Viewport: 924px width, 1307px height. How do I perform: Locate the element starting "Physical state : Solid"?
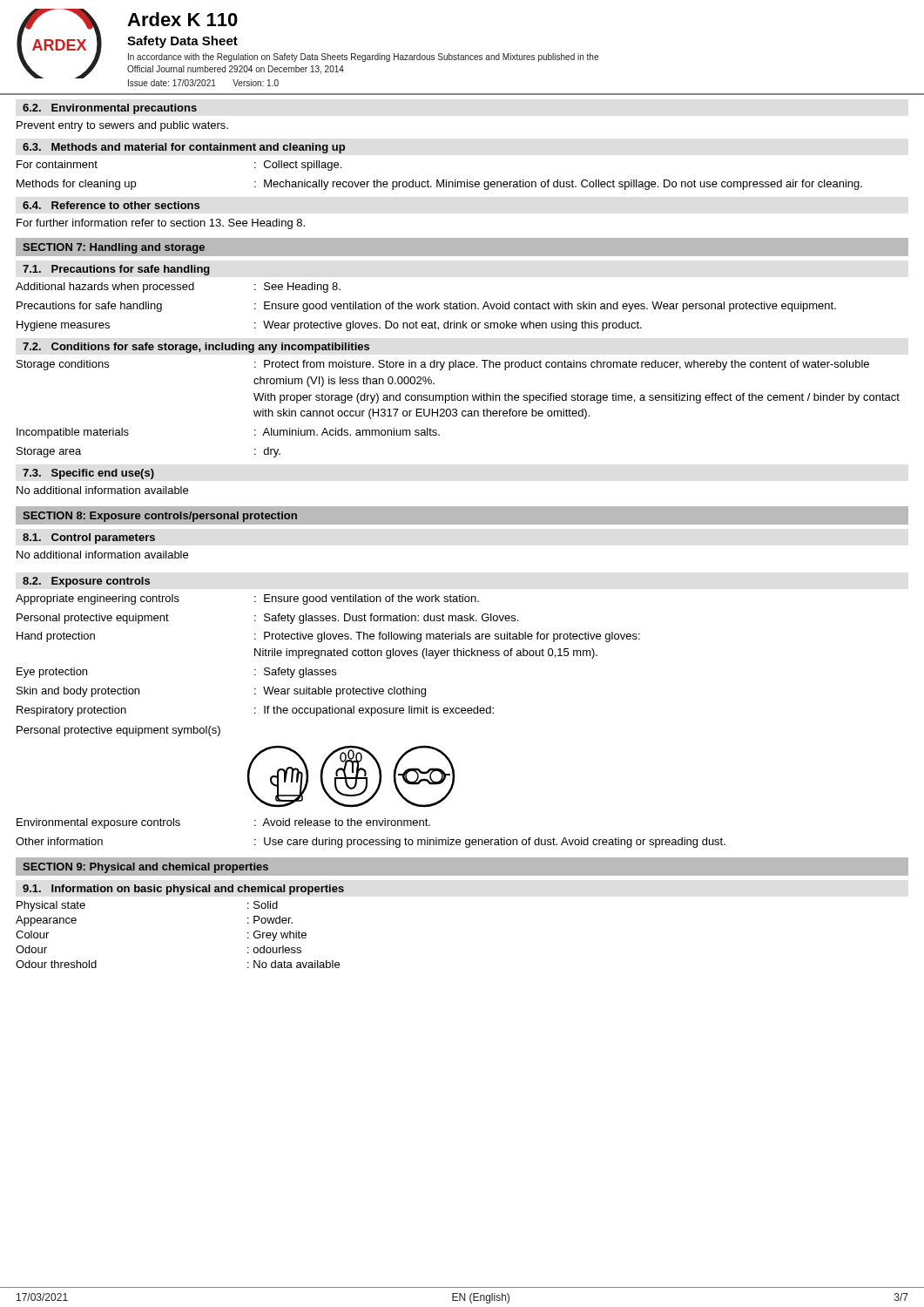tap(54, 906)
